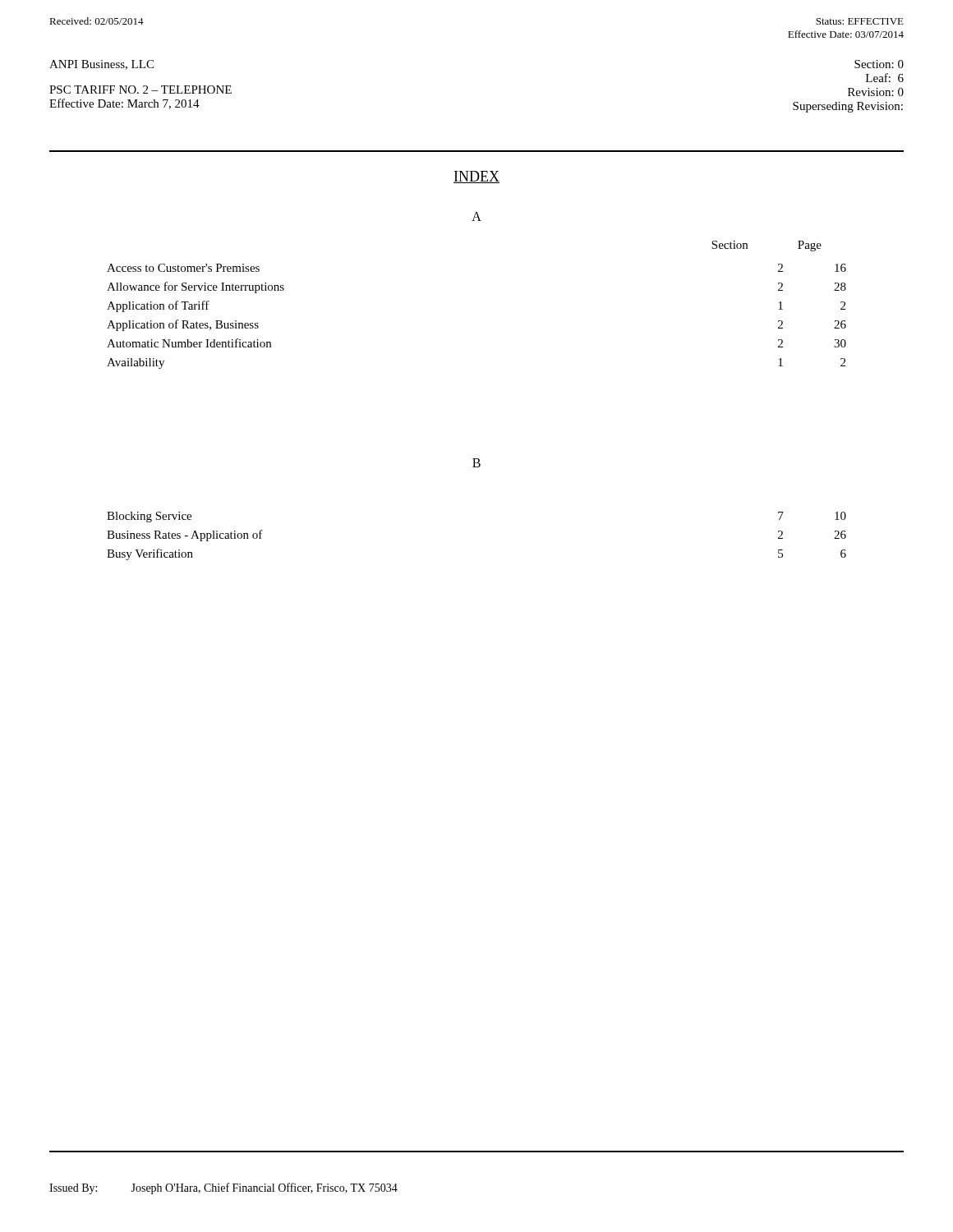
Task: Select the table that reads "Blocking Service 7 10 Business"
Action: [476, 538]
